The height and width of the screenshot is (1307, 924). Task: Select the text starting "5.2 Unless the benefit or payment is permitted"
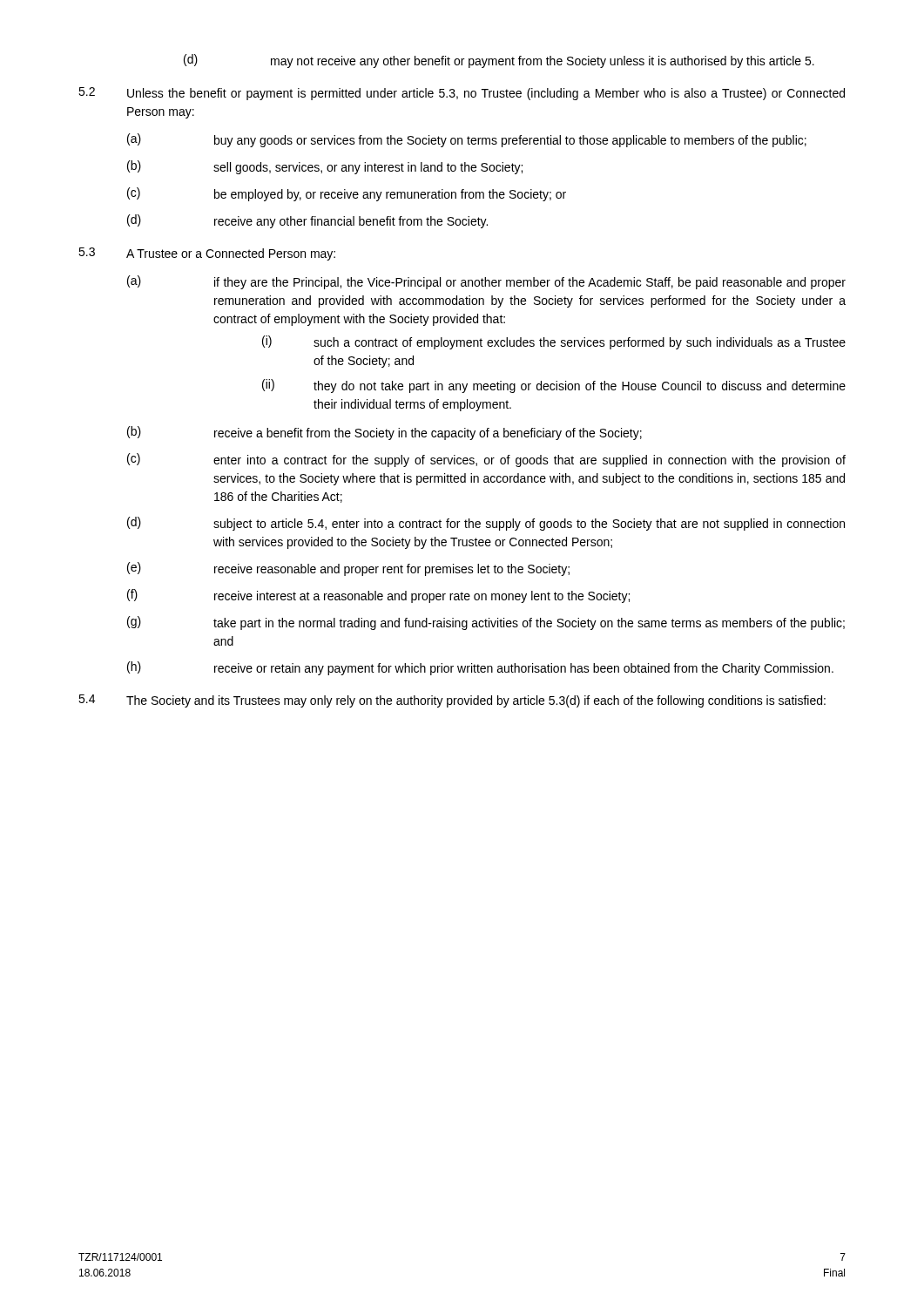coord(462,103)
